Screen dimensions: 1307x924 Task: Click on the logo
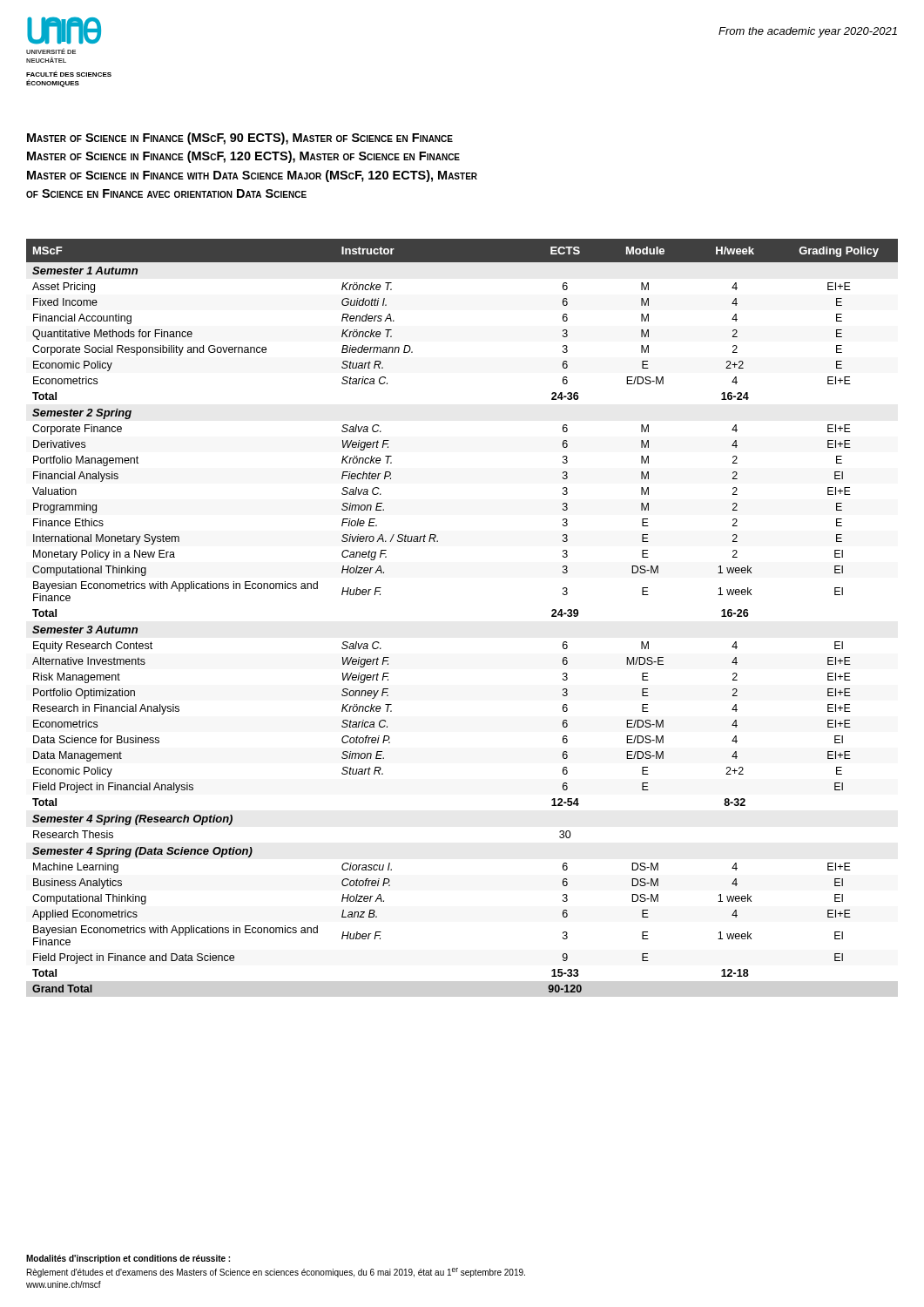coord(85,52)
